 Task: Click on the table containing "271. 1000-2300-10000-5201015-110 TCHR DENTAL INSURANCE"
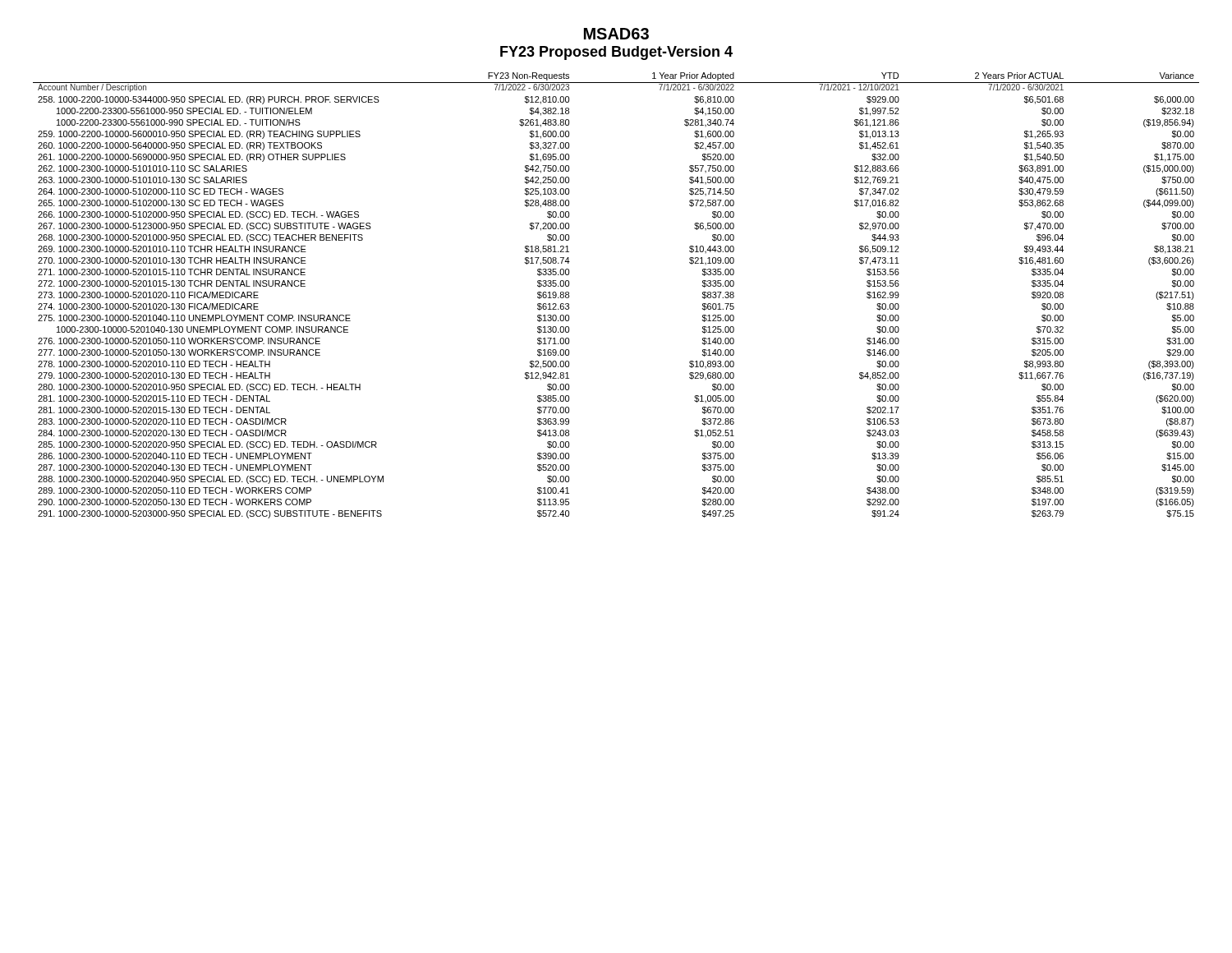[616, 294]
